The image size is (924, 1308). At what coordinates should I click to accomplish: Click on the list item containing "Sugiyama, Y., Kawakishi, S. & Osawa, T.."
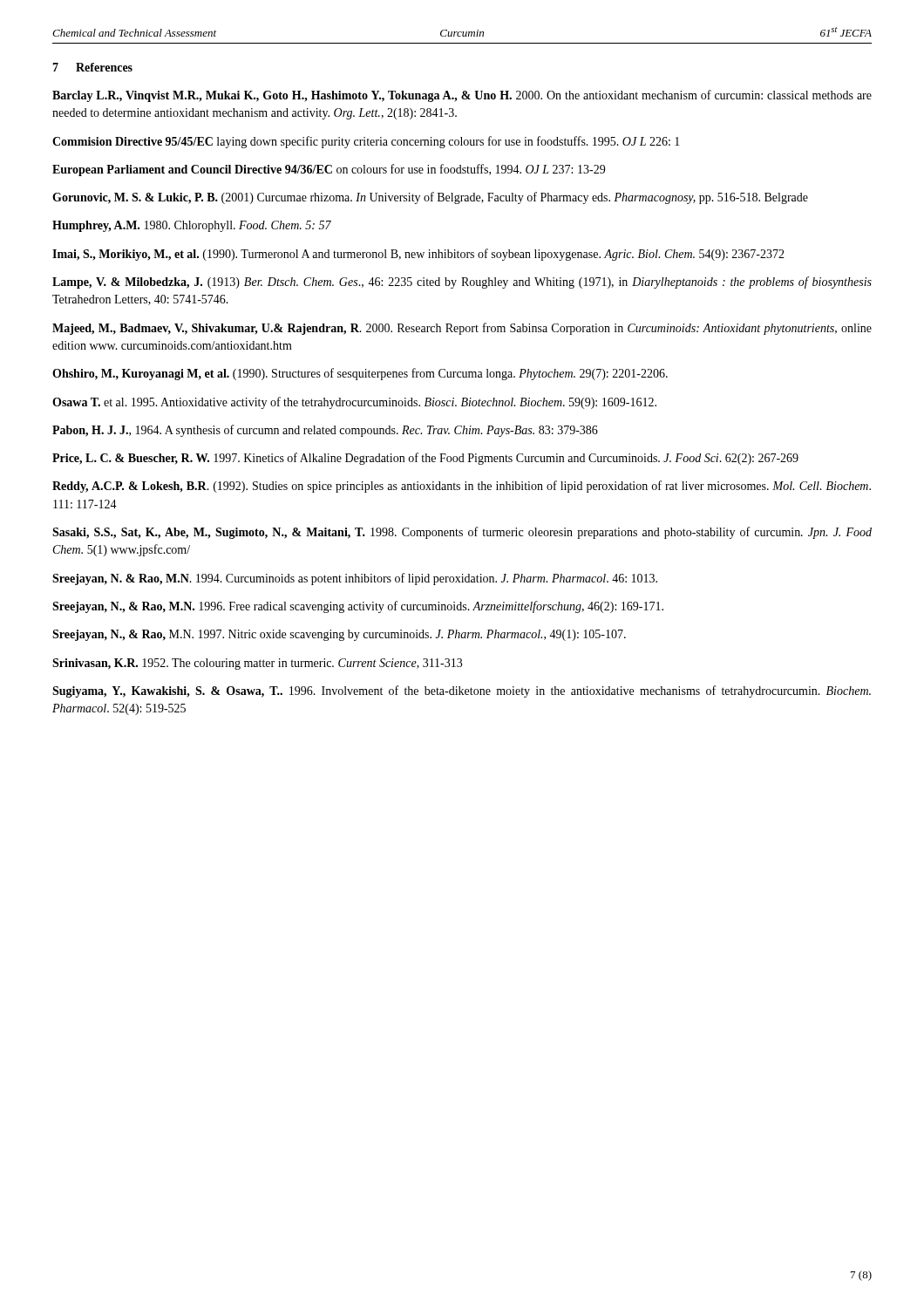pos(462,700)
